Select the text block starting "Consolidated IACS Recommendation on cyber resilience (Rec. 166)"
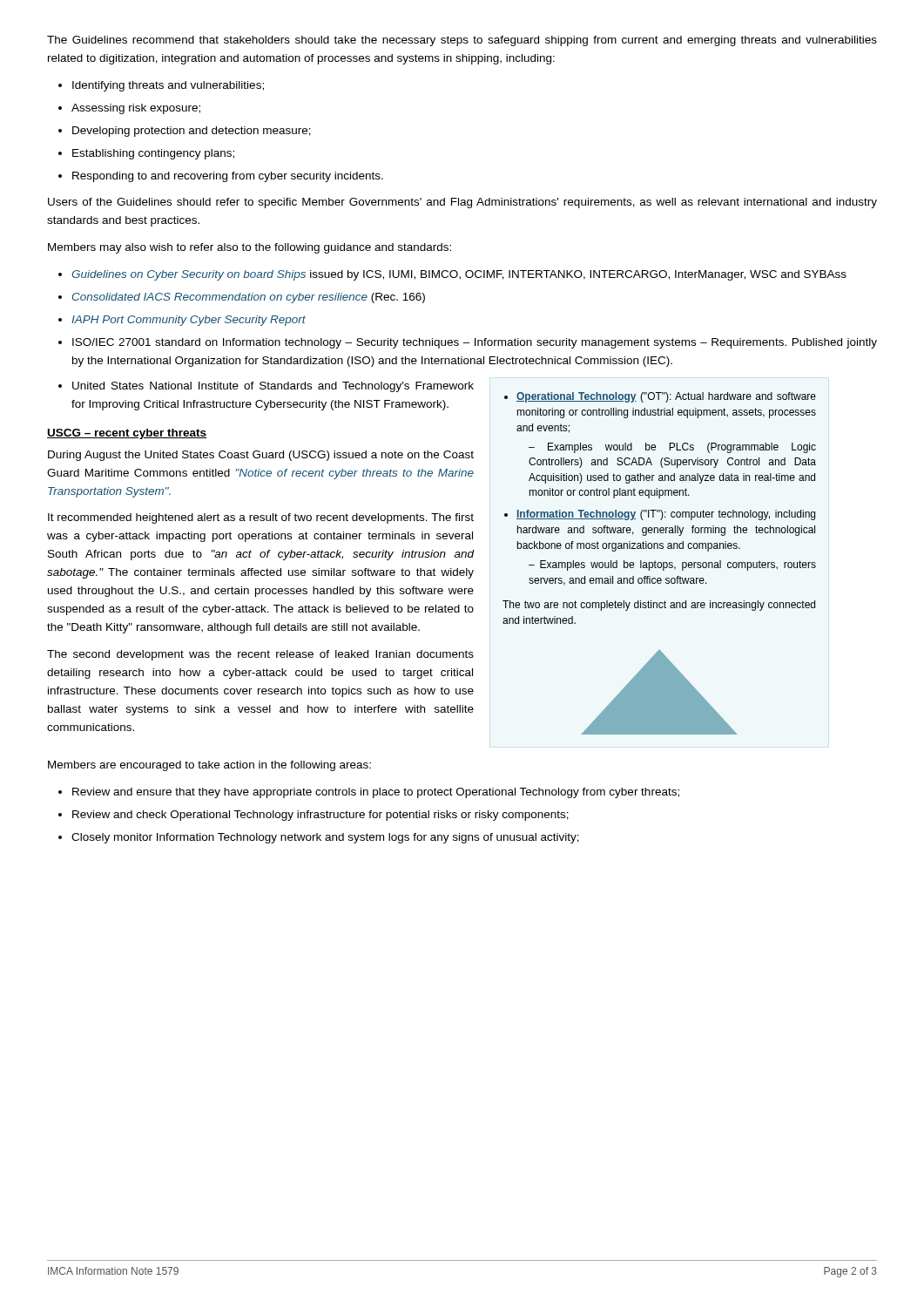The image size is (924, 1307). pyautogui.click(x=249, y=298)
